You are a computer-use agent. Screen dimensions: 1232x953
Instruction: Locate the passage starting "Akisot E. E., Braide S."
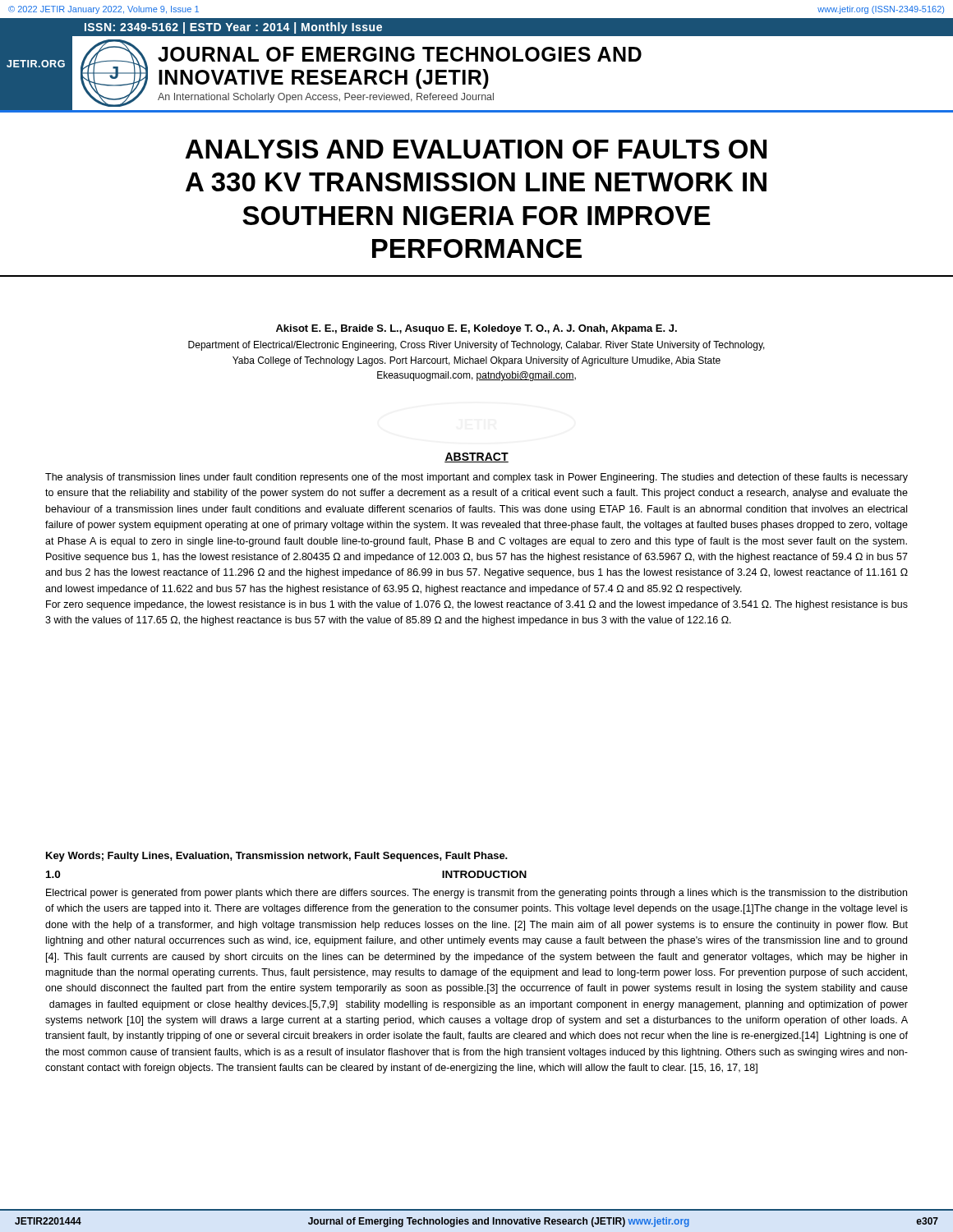coord(476,353)
